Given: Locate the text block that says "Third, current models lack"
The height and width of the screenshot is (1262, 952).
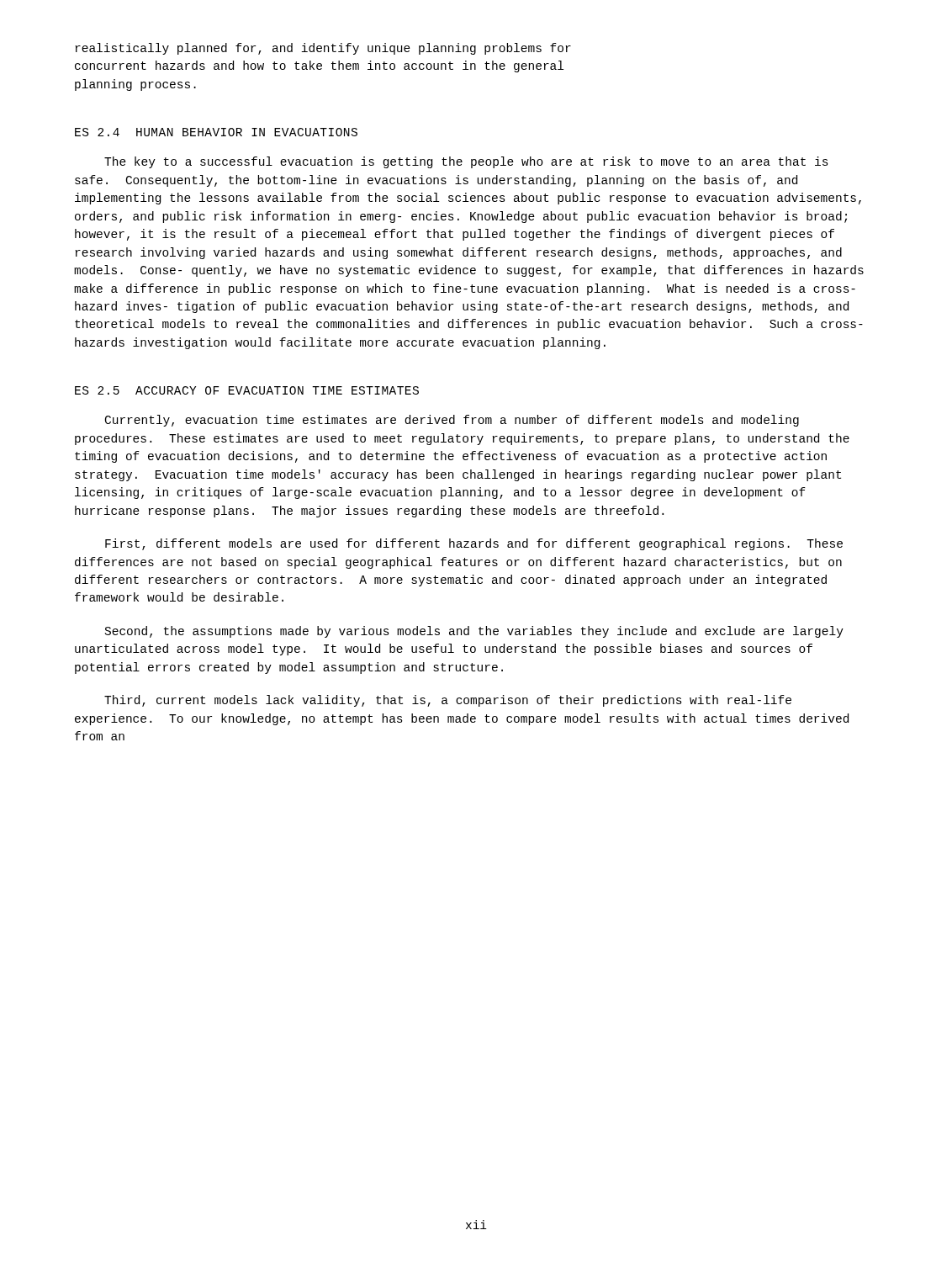Looking at the screenshot, I should pos(462,719).
